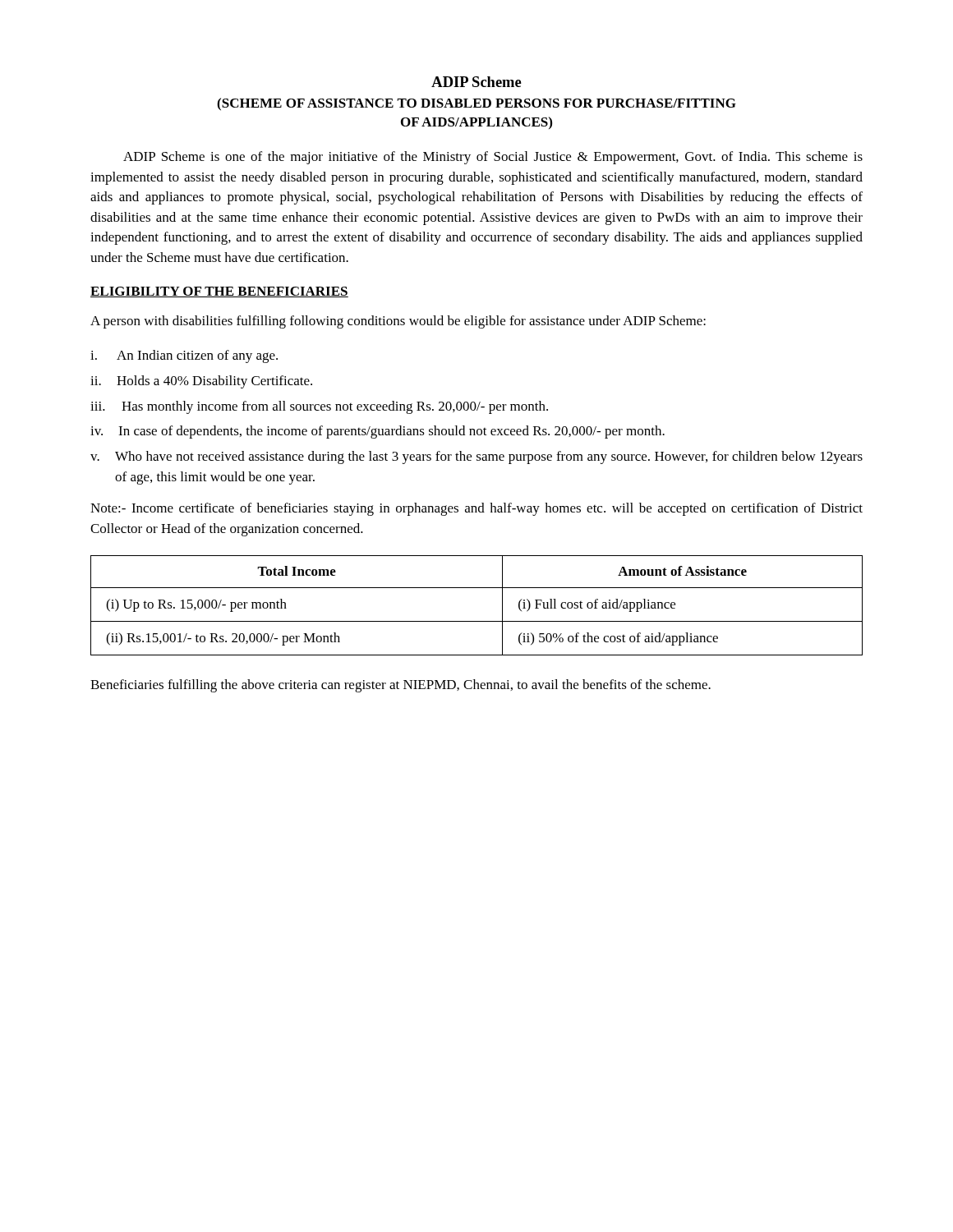Find the table that mentions "(i) Up to Rs."
This screenshot has width=953, height=1232.
coord(476,606)
